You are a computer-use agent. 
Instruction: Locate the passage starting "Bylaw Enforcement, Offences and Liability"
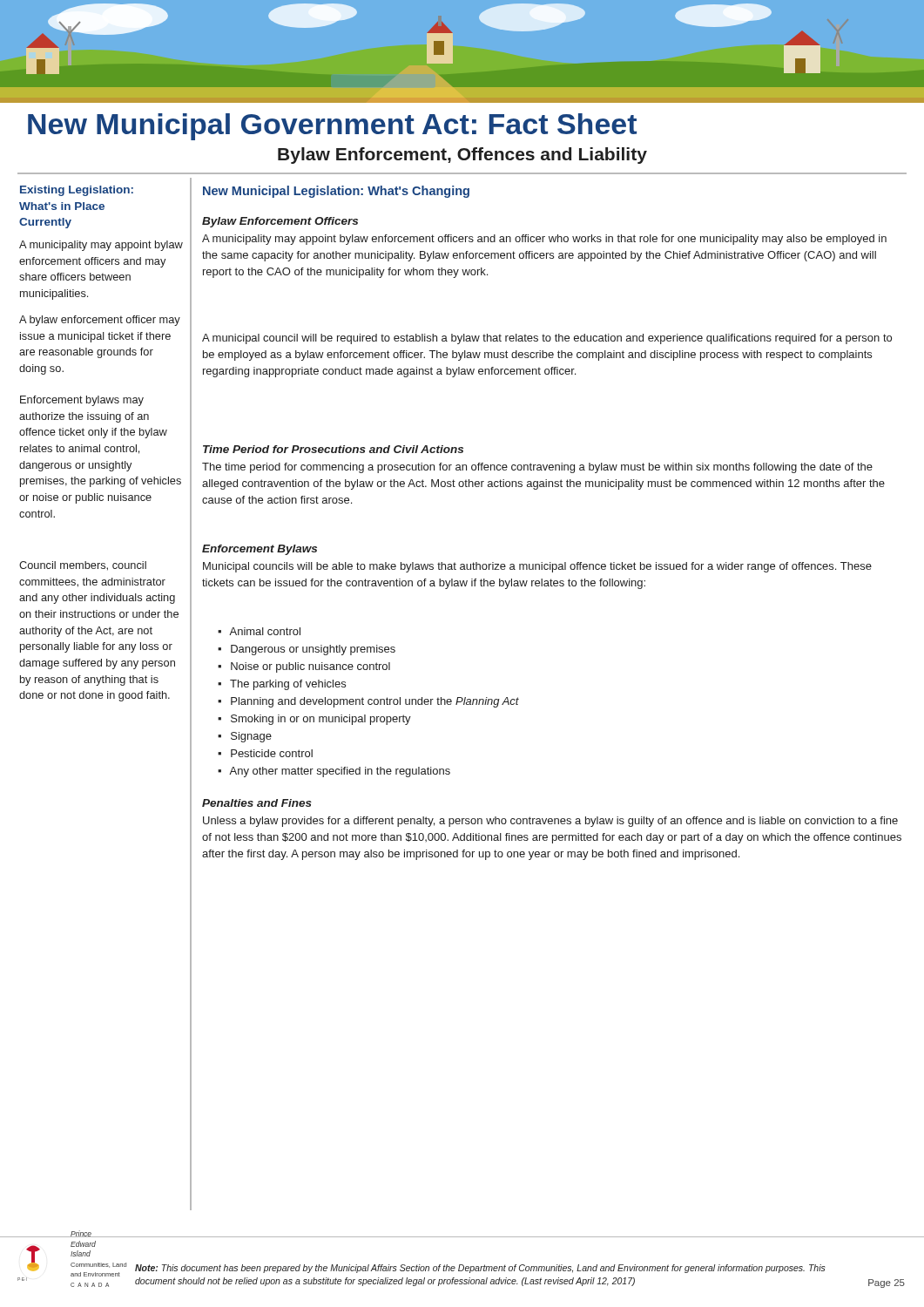coord(462,154)
